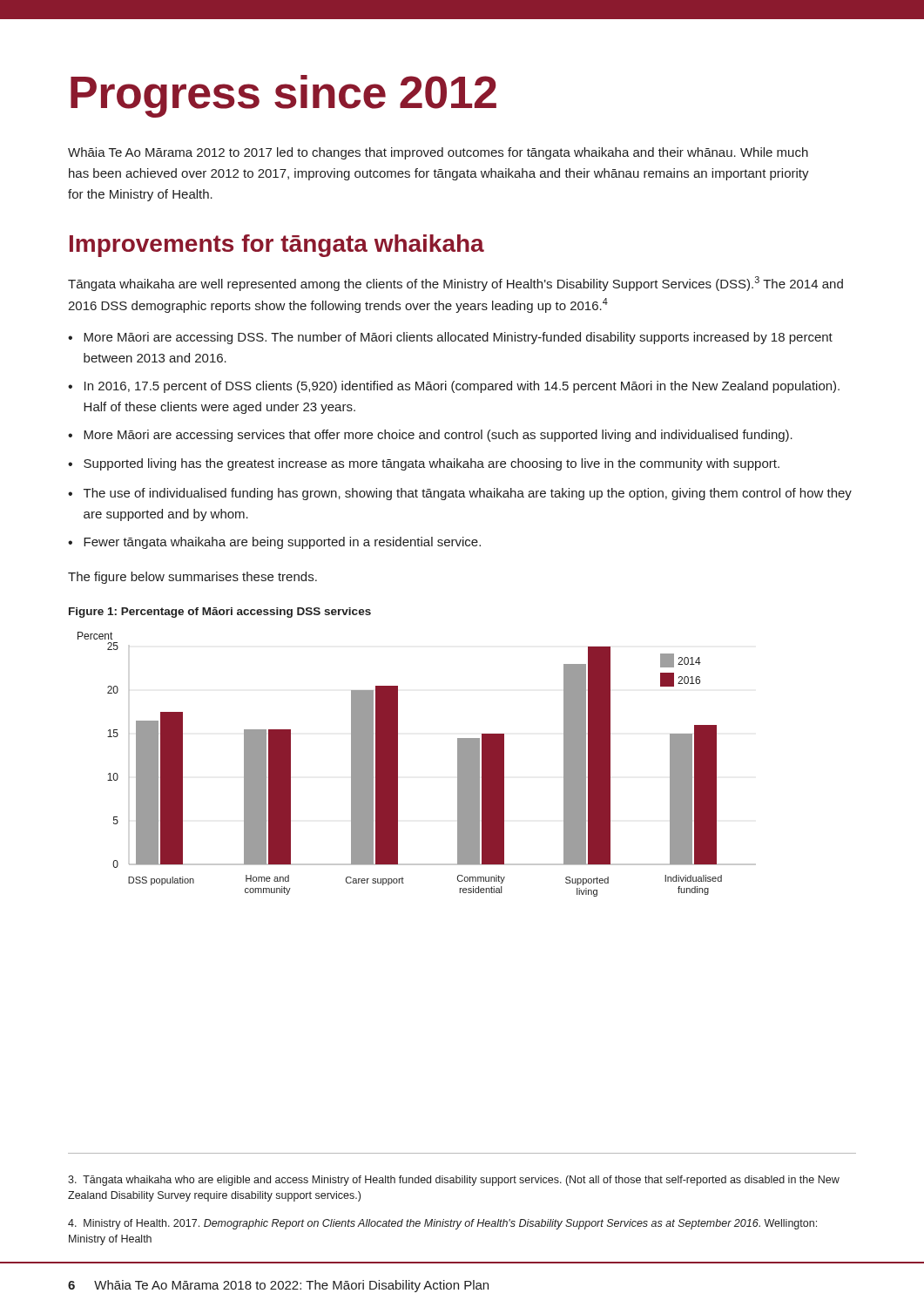Find the region starting "Ministry of Health."
This screenshot has width=924, height=1307.
pos(462,1231)
